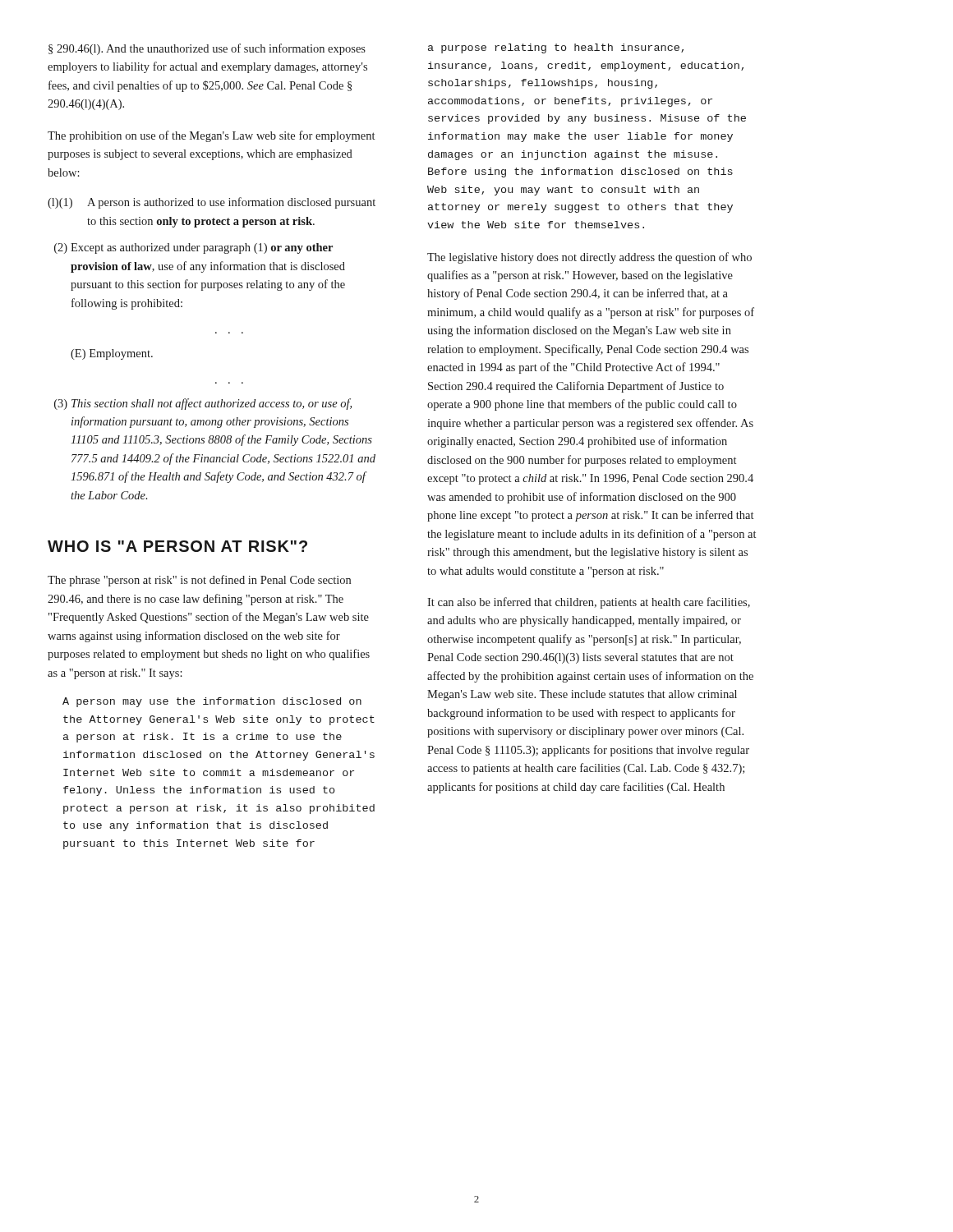This screenshot has height=1232, width=953.
Task: Find "(E) Employment." on this page
Action: 112,353
